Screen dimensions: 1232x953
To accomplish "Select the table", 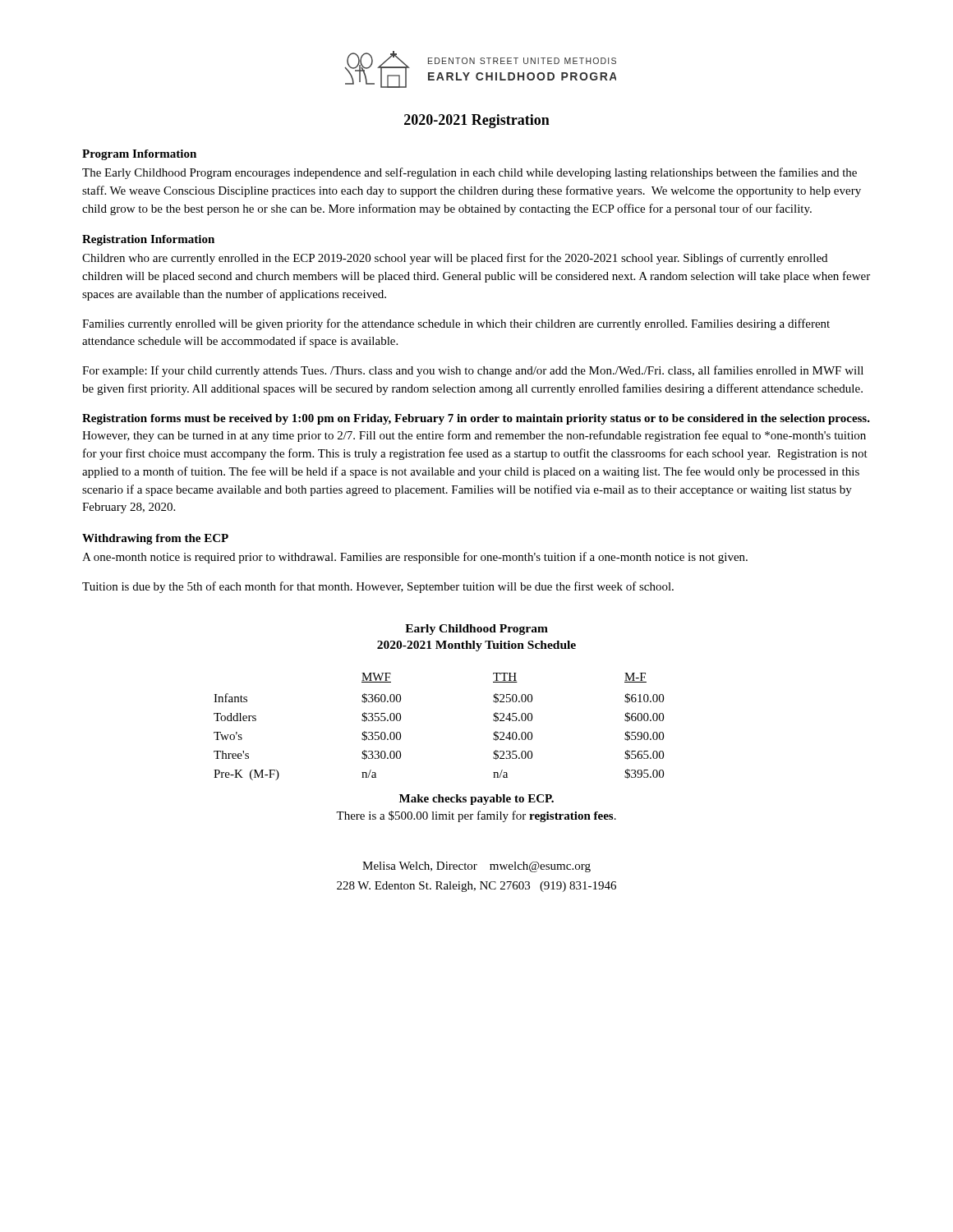I will pyautogui.click(x=476, y=725).
